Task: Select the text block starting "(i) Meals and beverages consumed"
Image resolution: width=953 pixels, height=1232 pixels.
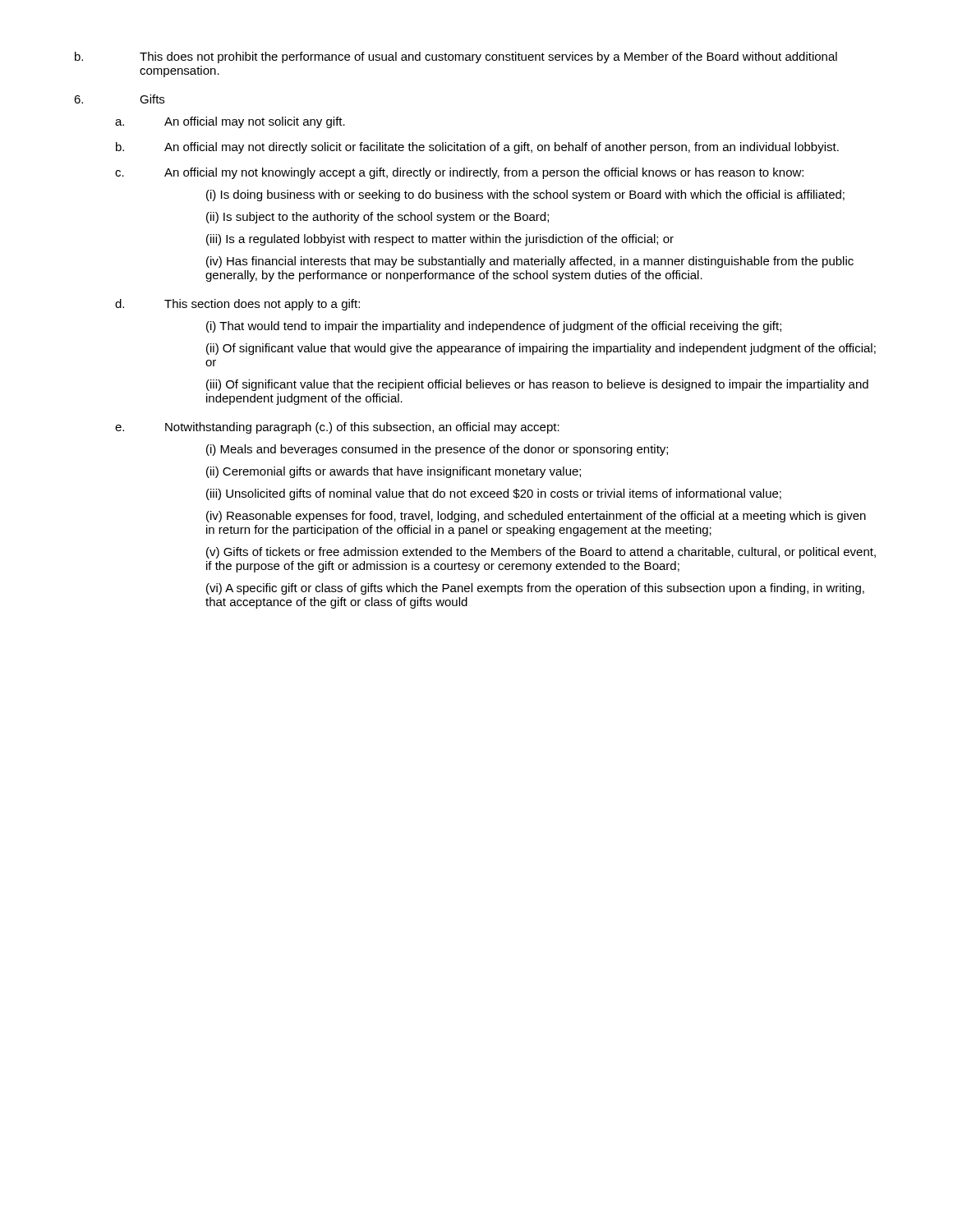Action: click(542, 449)
